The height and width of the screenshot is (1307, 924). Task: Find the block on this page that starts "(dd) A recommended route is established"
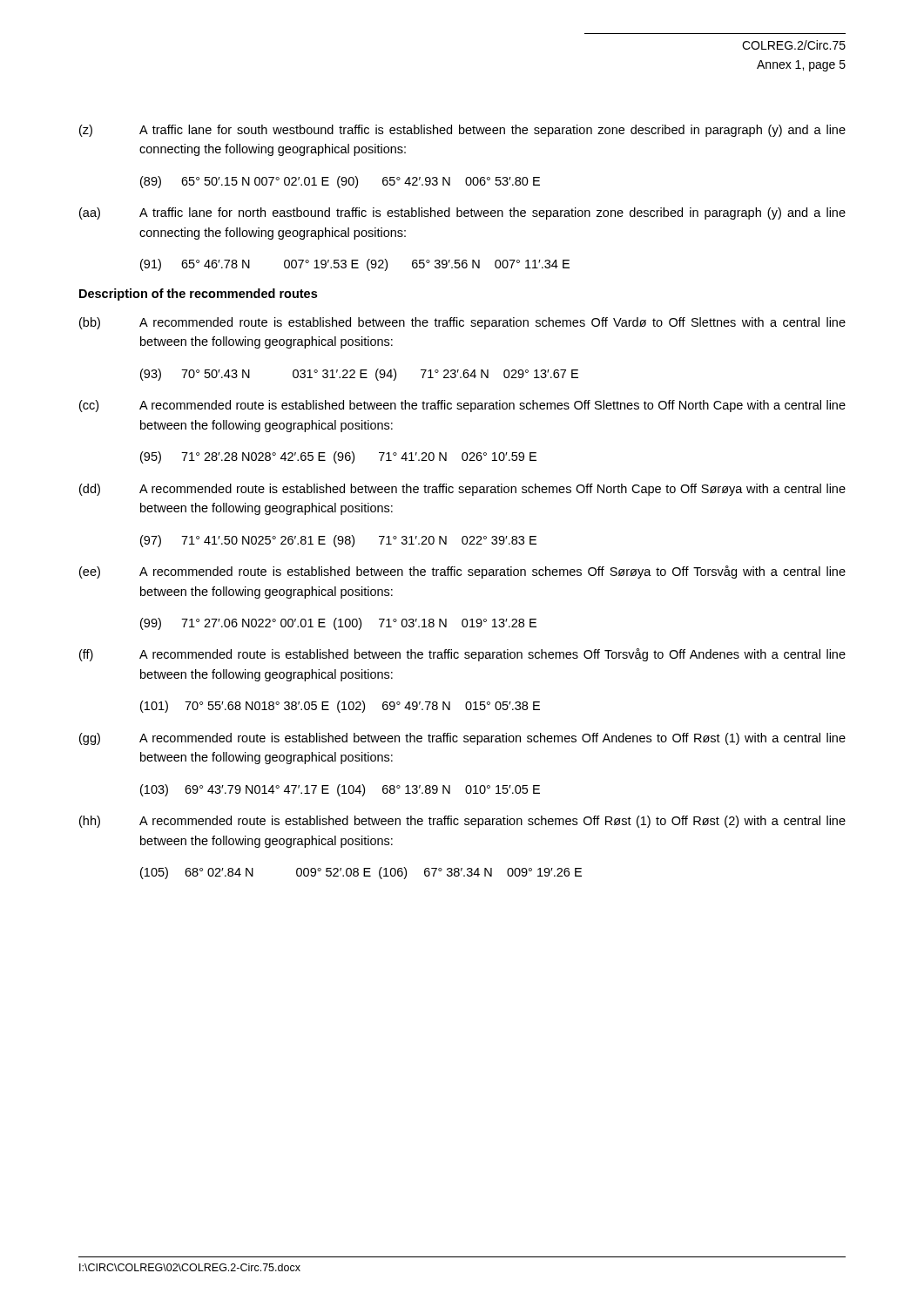462,498
